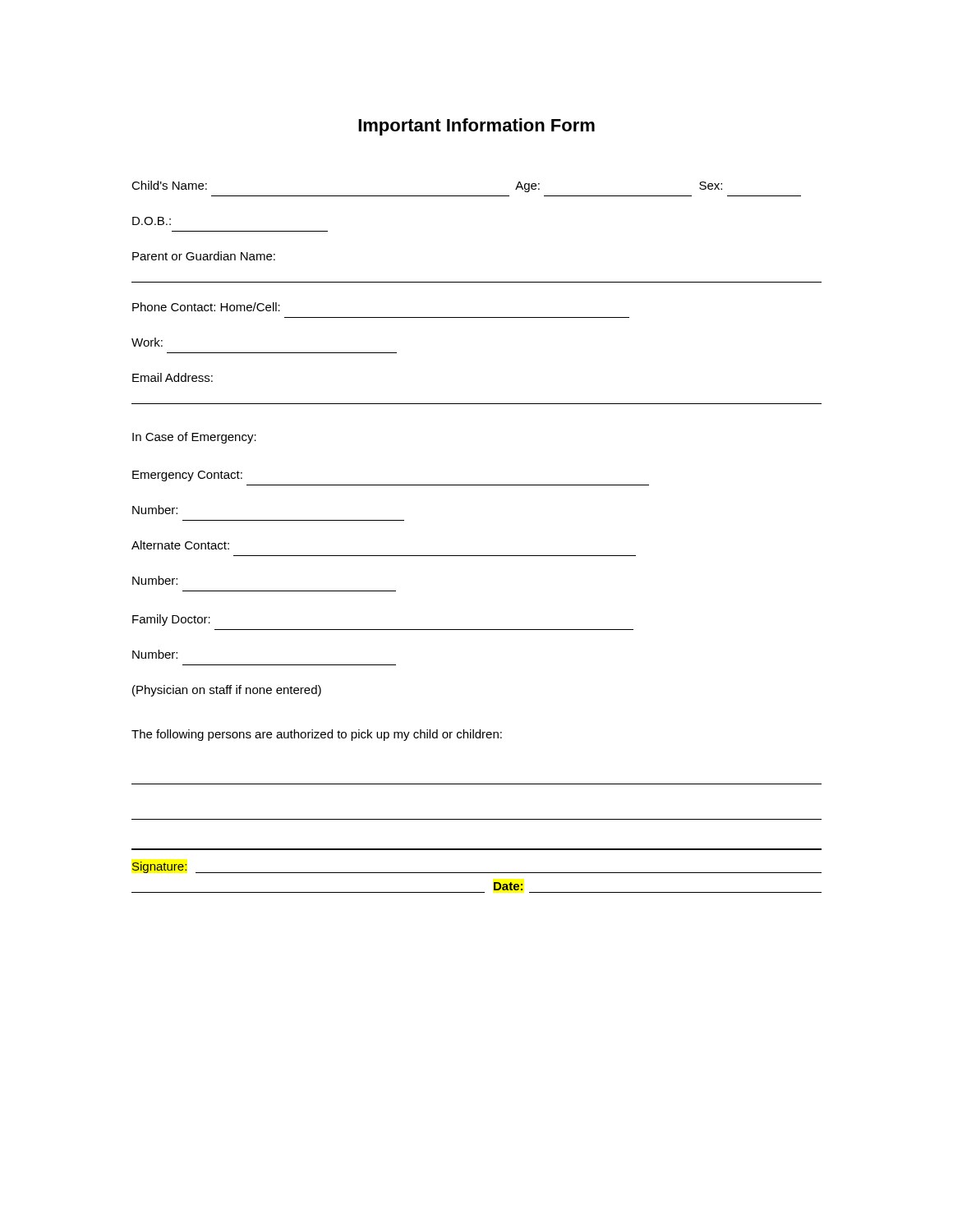Screen dimensions: 1232x953
Task: Select the region starting "(Physician on staff if none entered)"
Action: pyautogui.click(x=227, y=689)
